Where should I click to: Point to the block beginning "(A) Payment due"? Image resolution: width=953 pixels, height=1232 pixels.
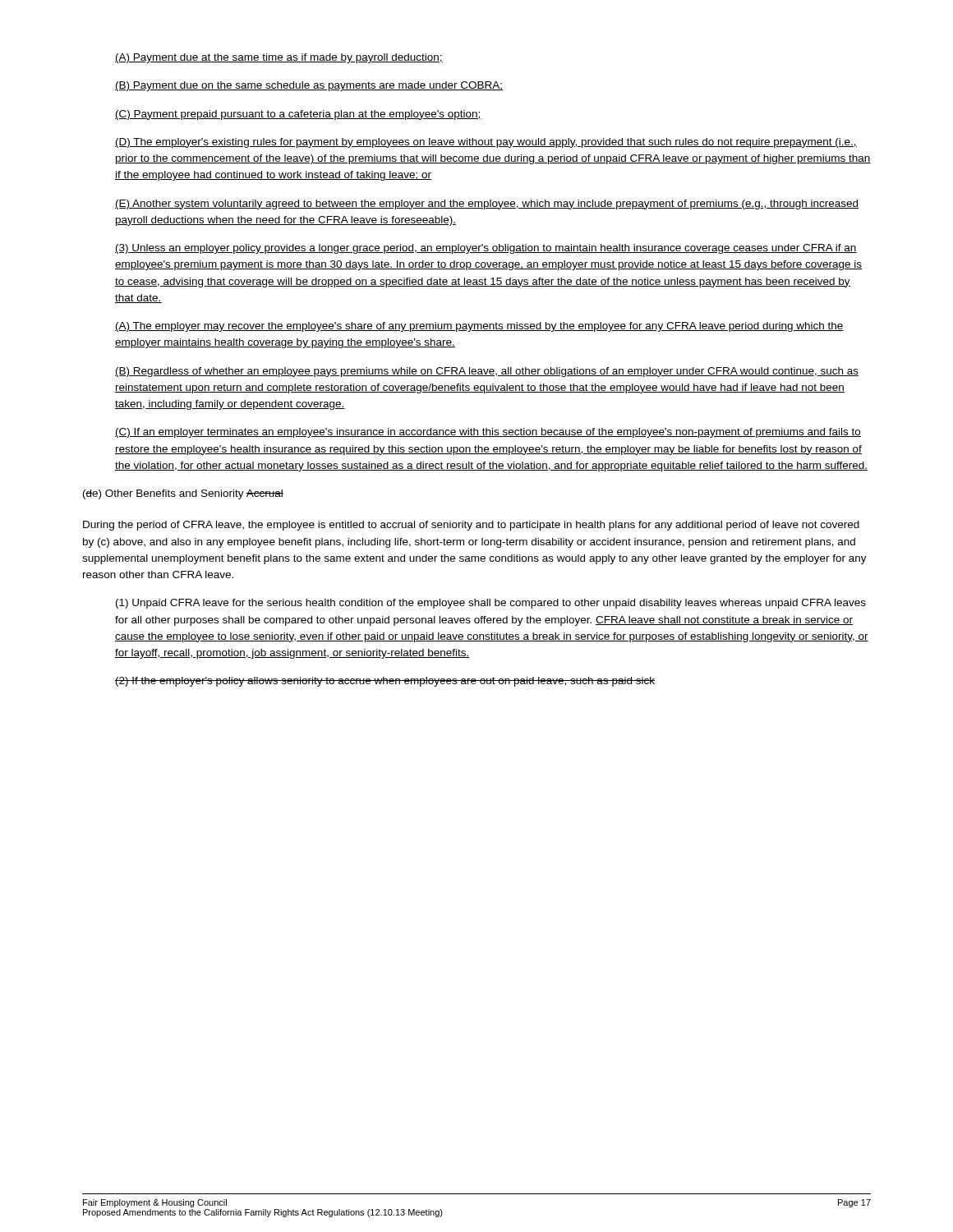[x=279, y=57]
